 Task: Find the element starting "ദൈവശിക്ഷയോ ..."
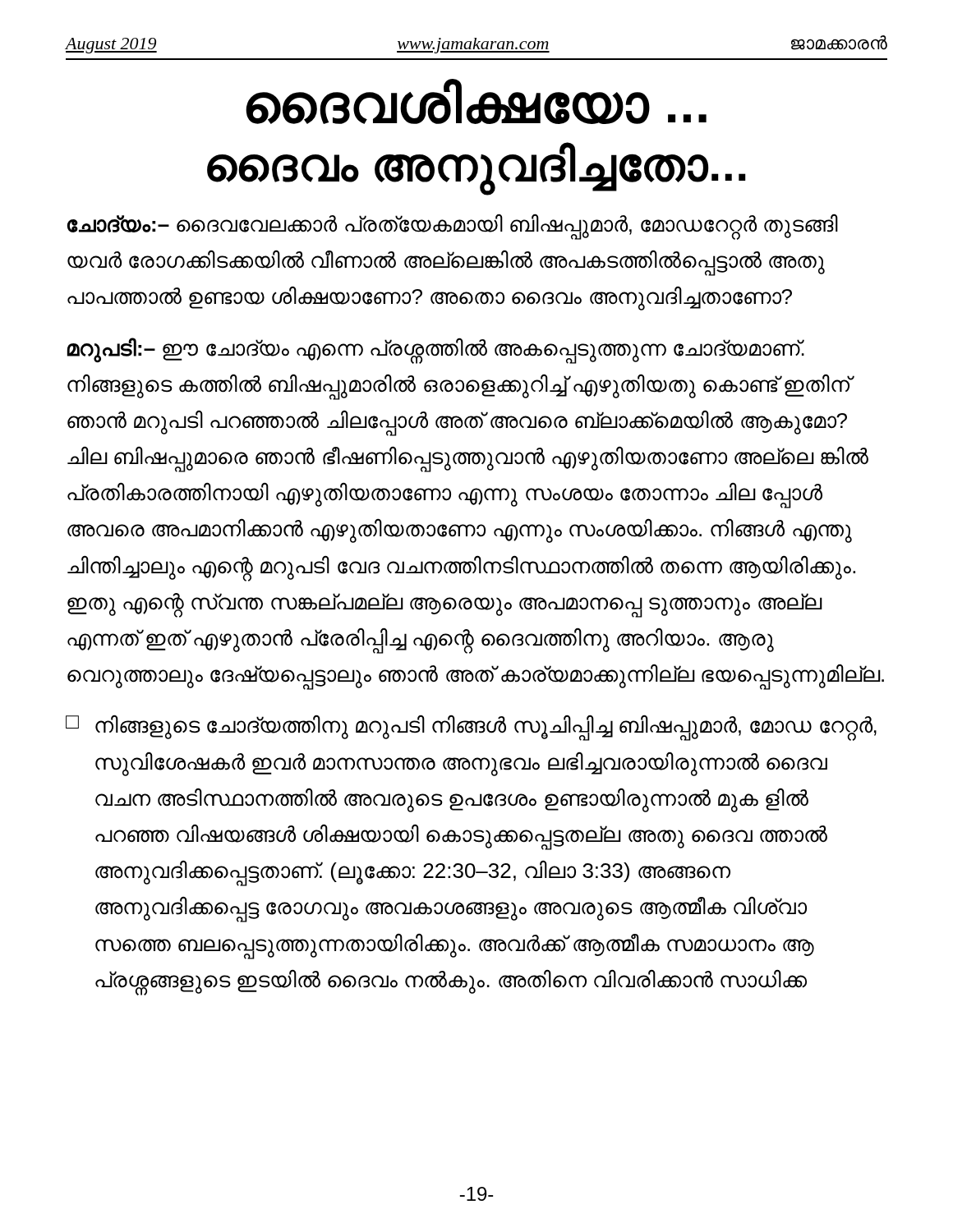pyautogui.click(x=476, y=104)
